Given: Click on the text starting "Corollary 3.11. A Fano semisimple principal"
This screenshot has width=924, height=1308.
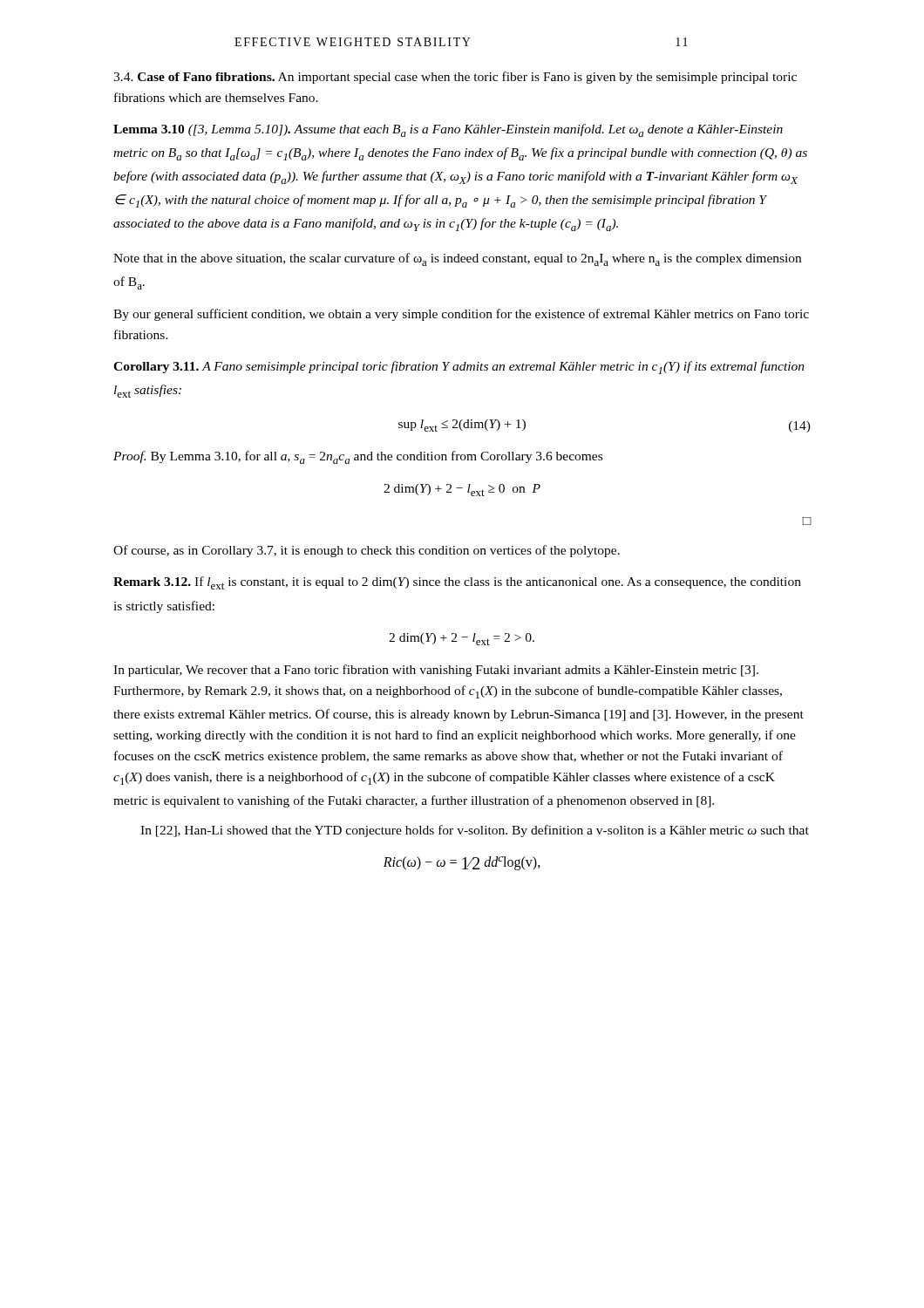Looking at the screenshot, I should [x=462, y=379].
